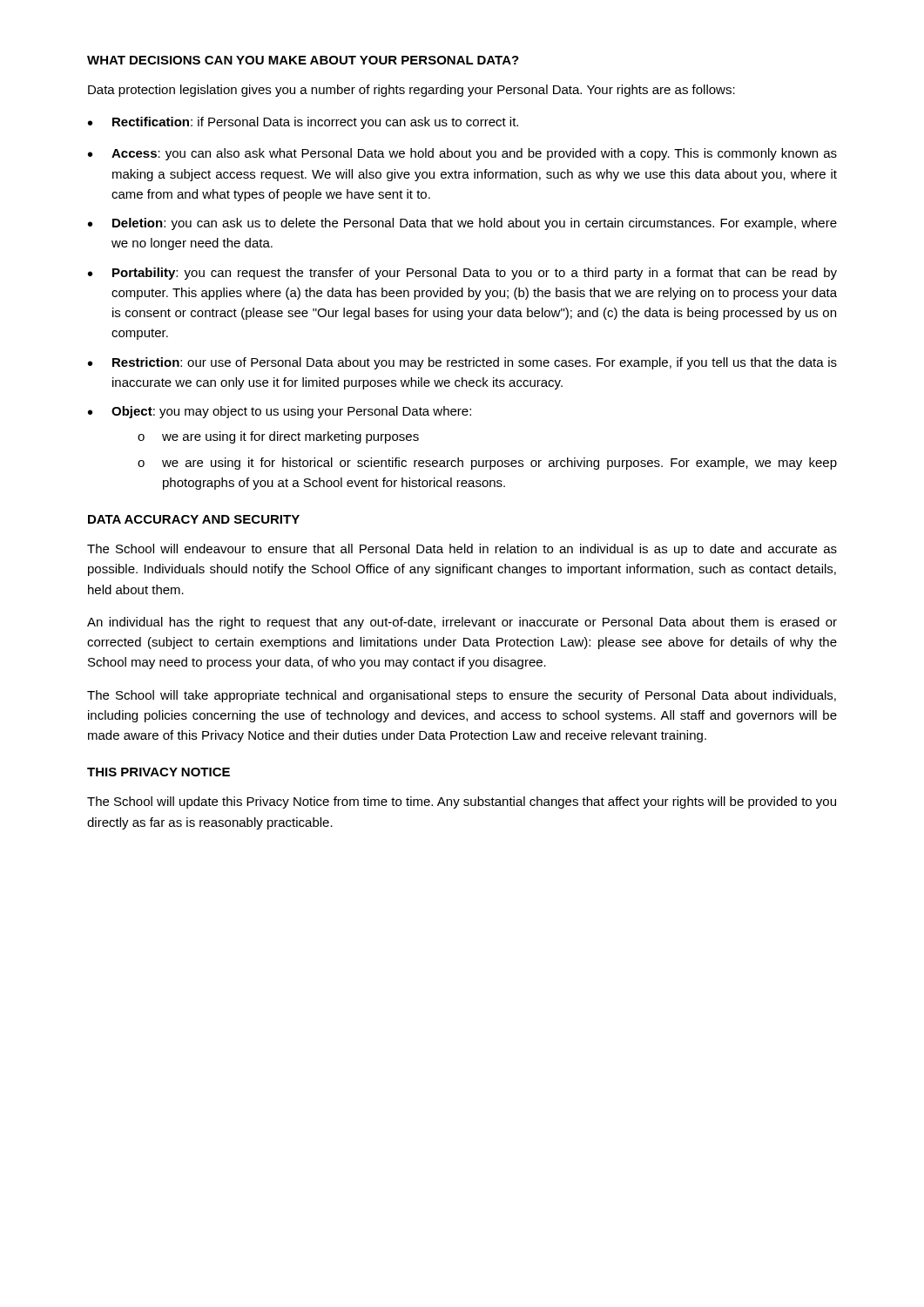Screen dimensions: 1307x924
Task: Point to the block starting "Data protection legislation gives you a number of"
Action: pyautogui.click(x=411, y=89)
